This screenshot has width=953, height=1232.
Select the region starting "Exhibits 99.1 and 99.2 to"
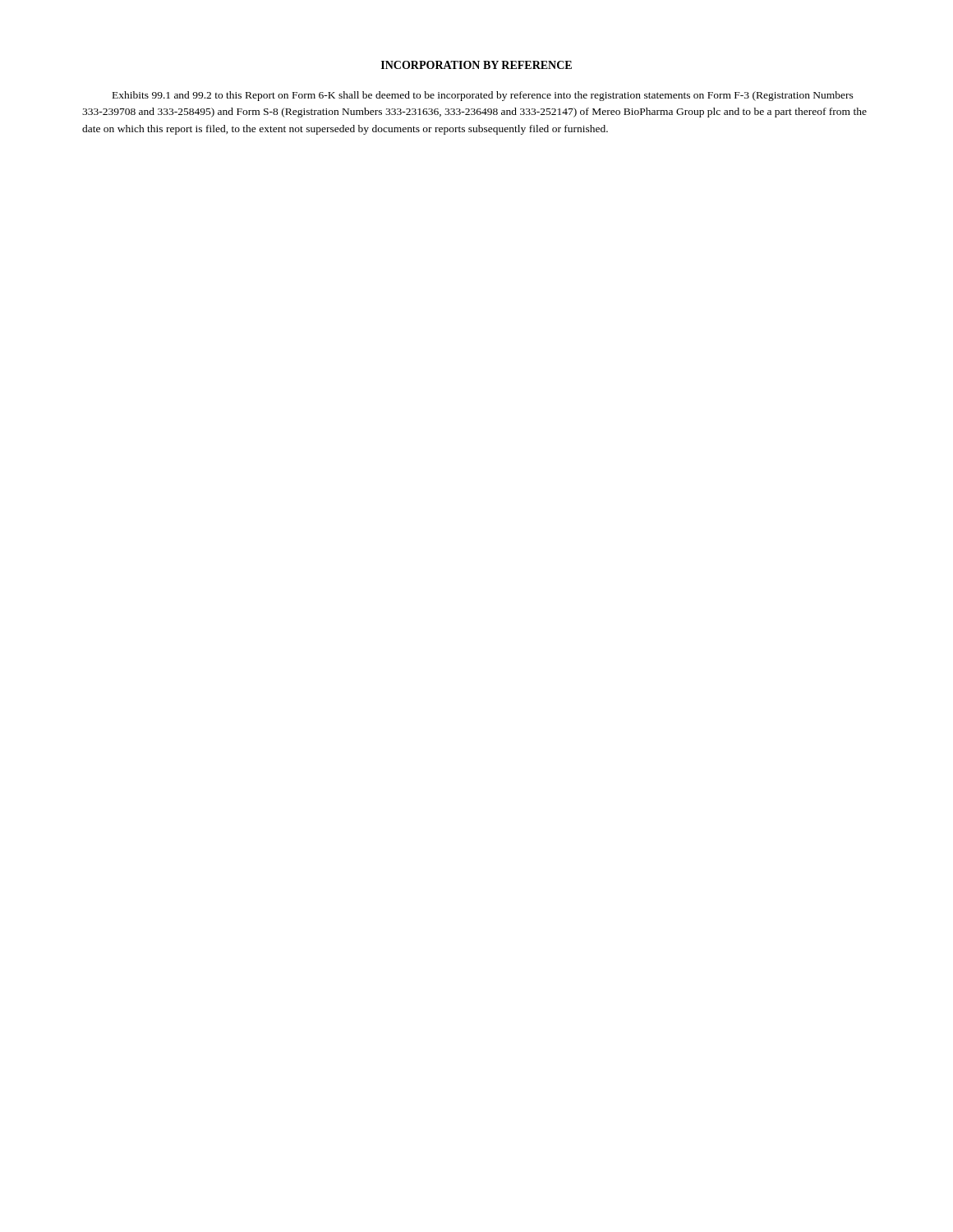pyautogui.click(x=474, y=111)
